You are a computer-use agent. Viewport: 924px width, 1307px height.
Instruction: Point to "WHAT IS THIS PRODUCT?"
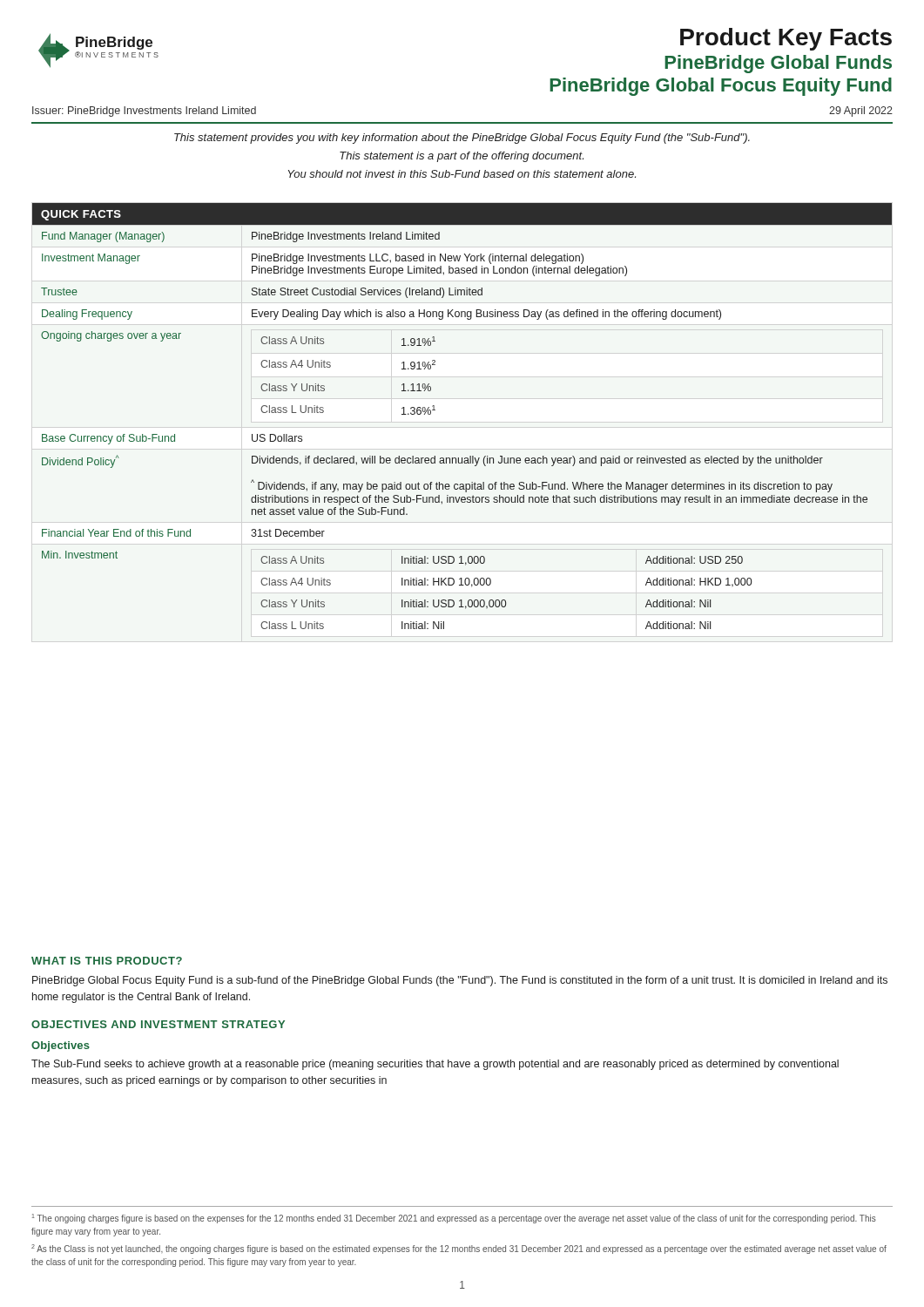click(107, 961)
